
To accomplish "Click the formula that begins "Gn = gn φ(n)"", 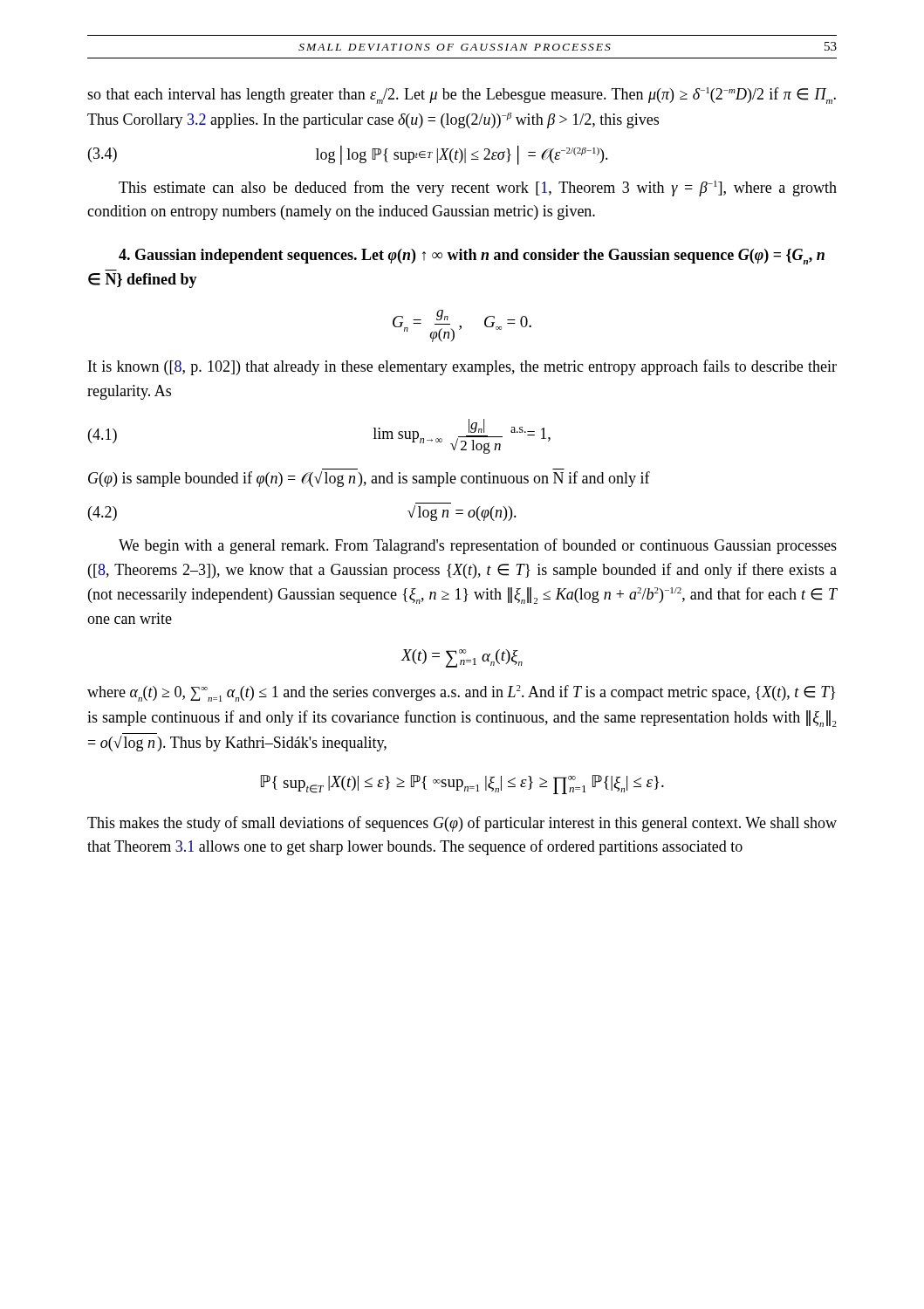I will [x=462, y=323].
